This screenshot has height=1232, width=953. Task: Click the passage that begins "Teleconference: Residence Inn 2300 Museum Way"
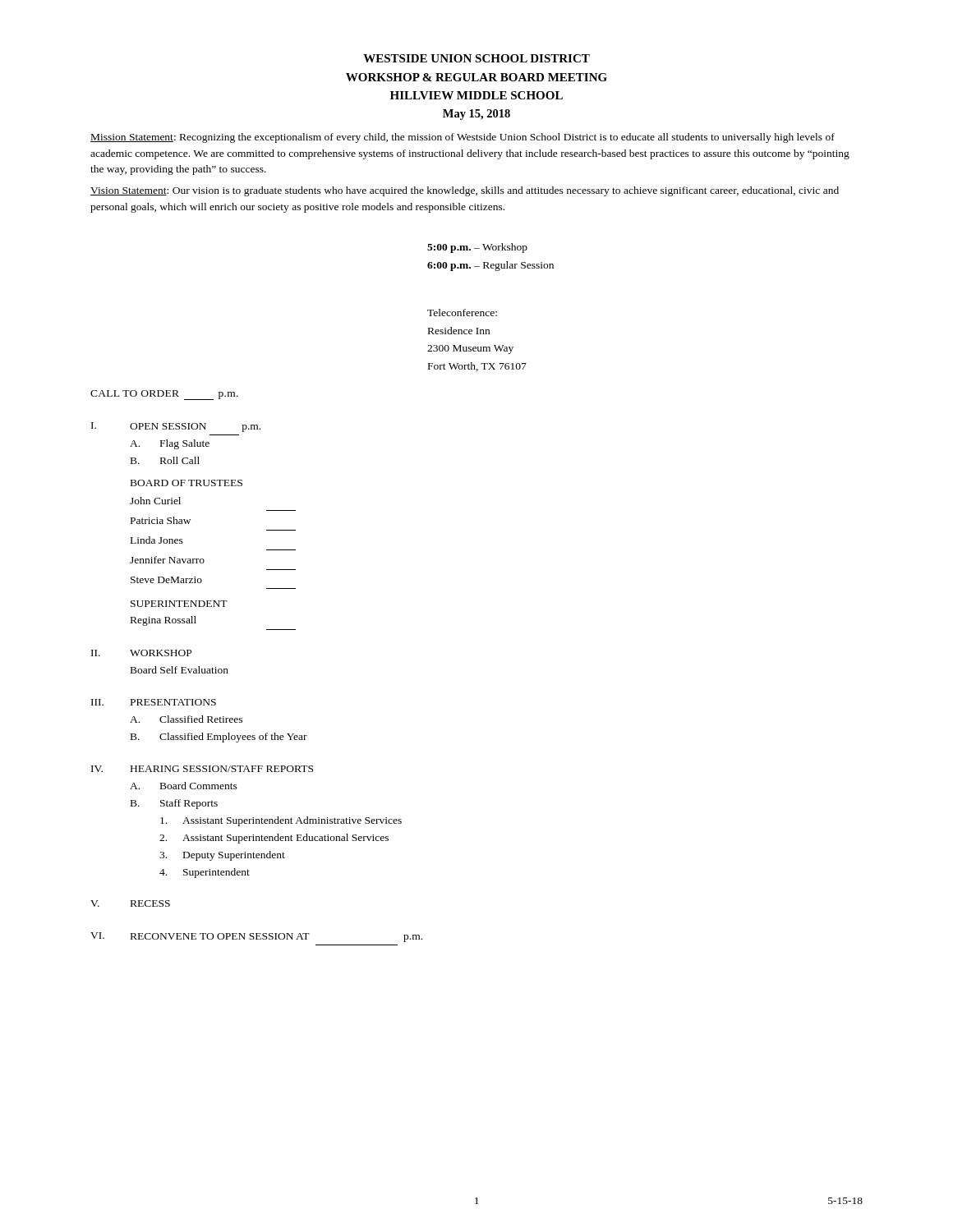477,339
